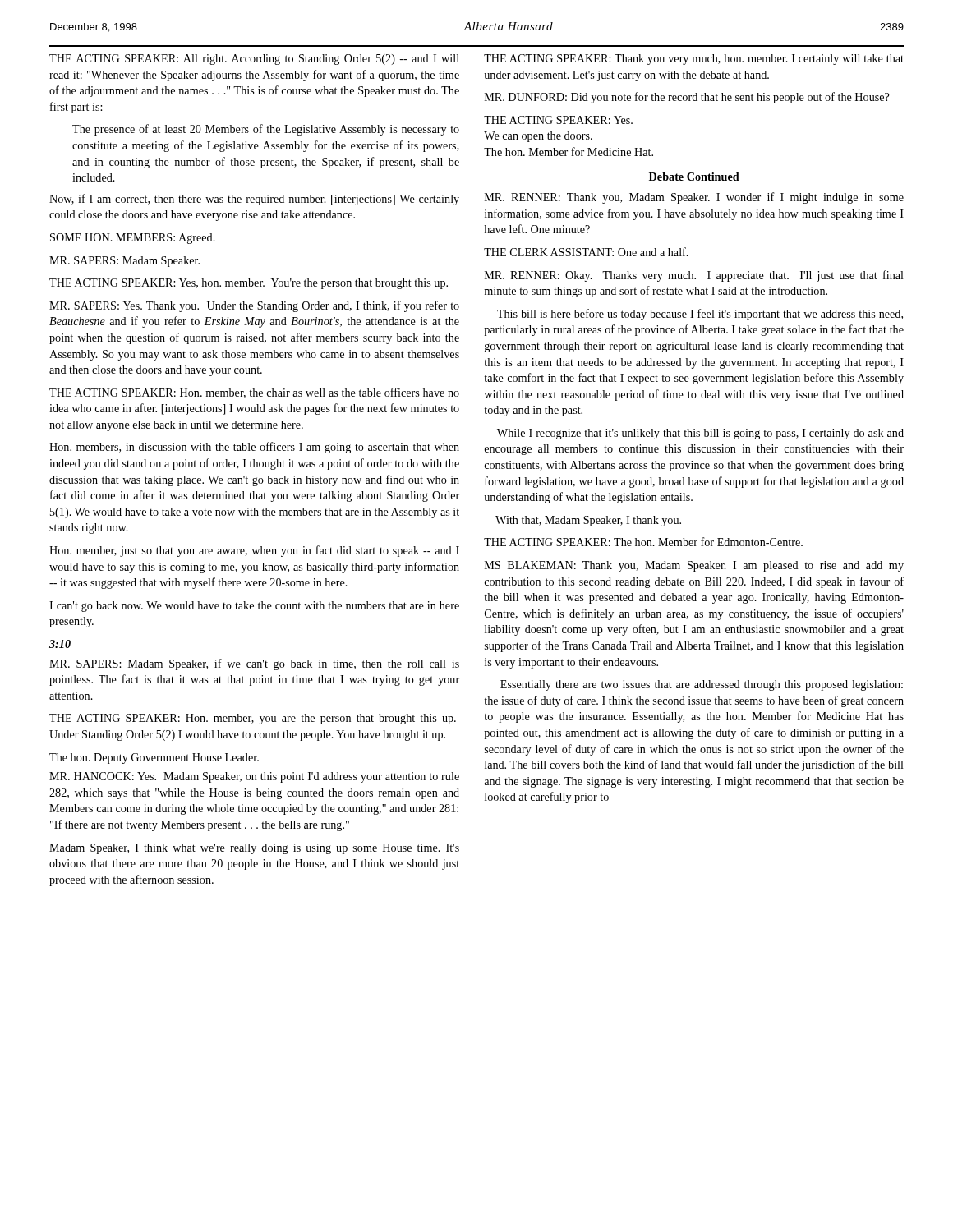Select the text starting "MR. SAPERS: Yes. Thank you. Under the Standing"
This screenshot has width=953, height=1232.
[254, 338]
